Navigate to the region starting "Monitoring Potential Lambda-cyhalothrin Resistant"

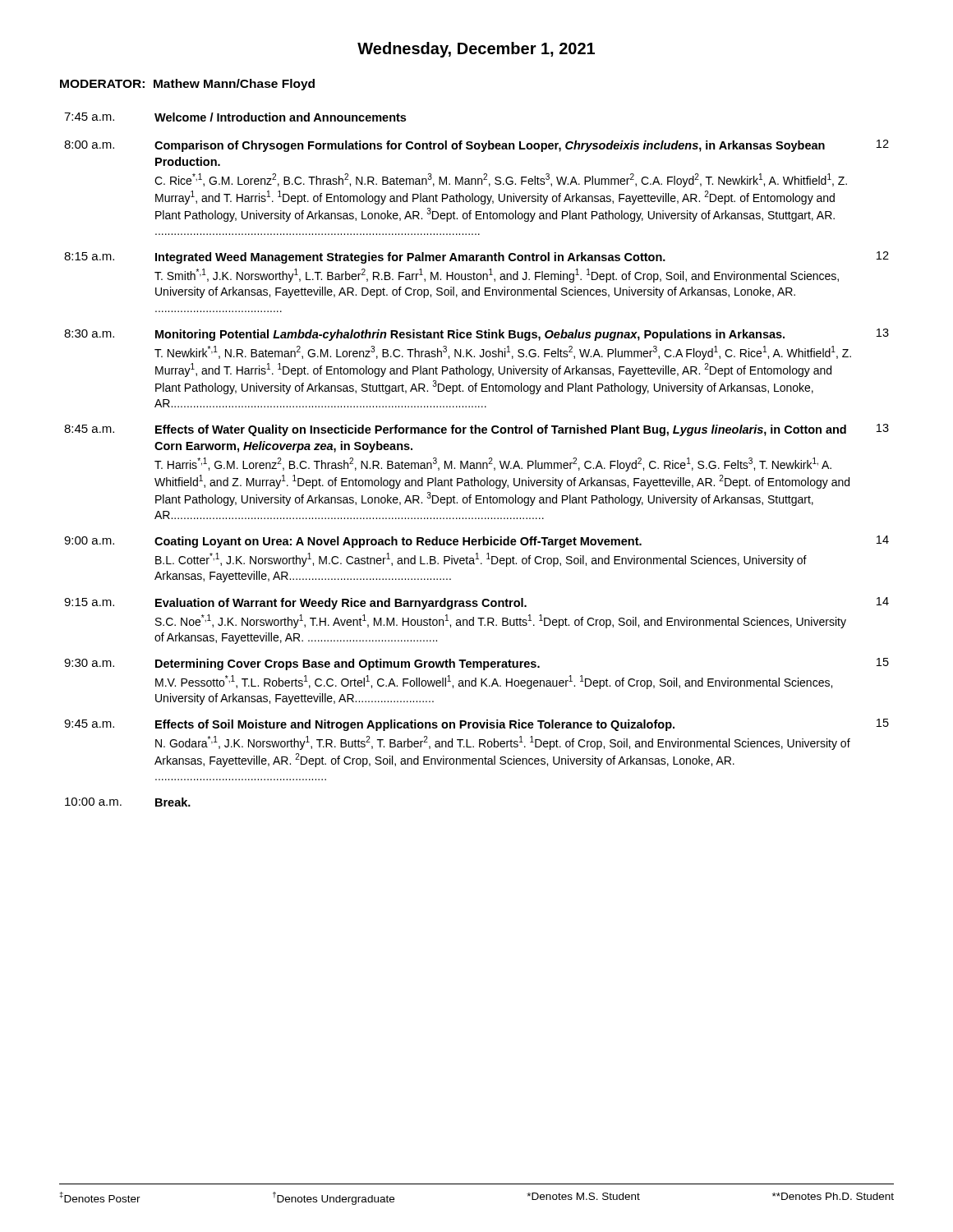[x=505, y=369]
